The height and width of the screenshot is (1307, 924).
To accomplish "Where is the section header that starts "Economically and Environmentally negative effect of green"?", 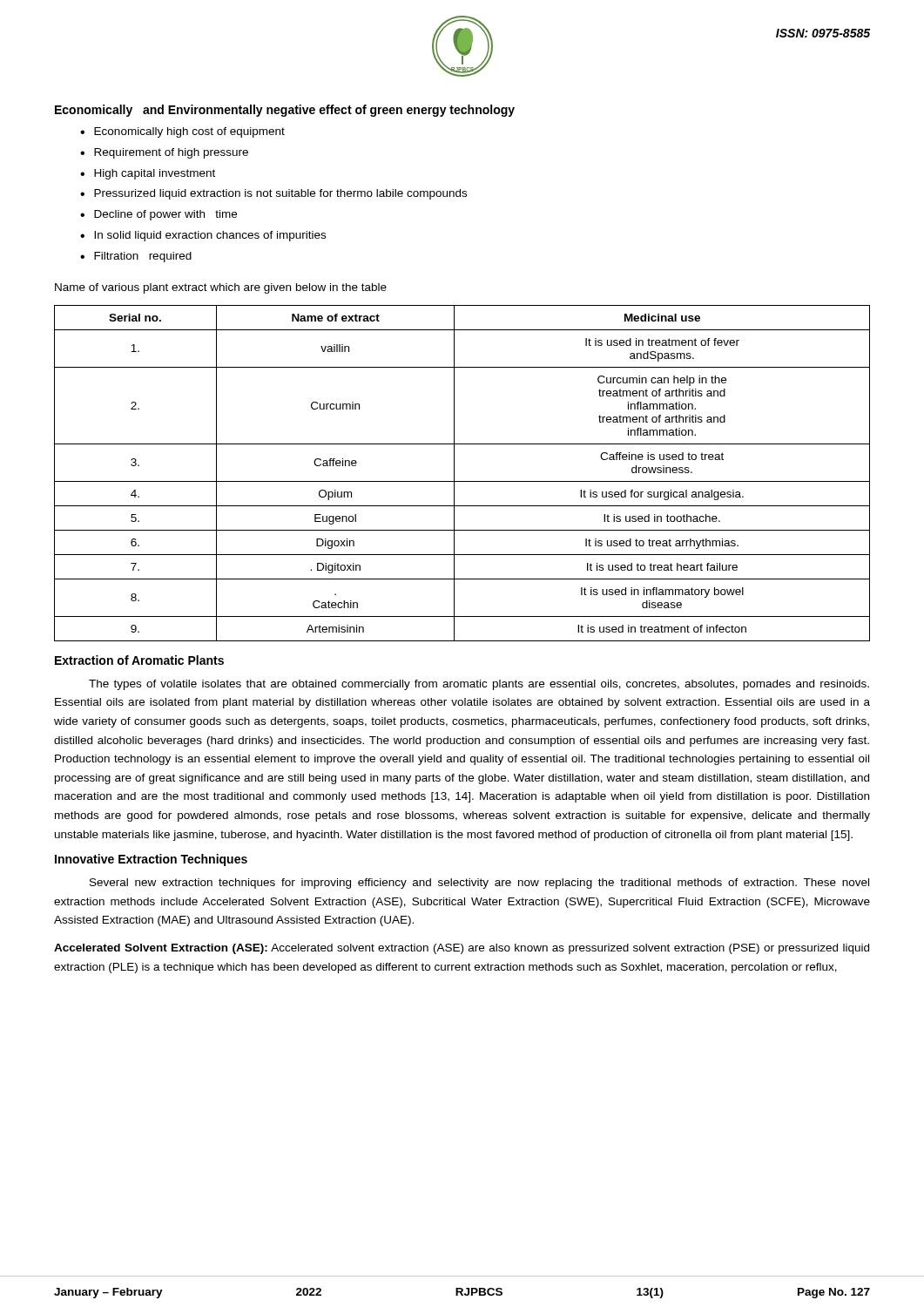I will click(x=284, y=110).
